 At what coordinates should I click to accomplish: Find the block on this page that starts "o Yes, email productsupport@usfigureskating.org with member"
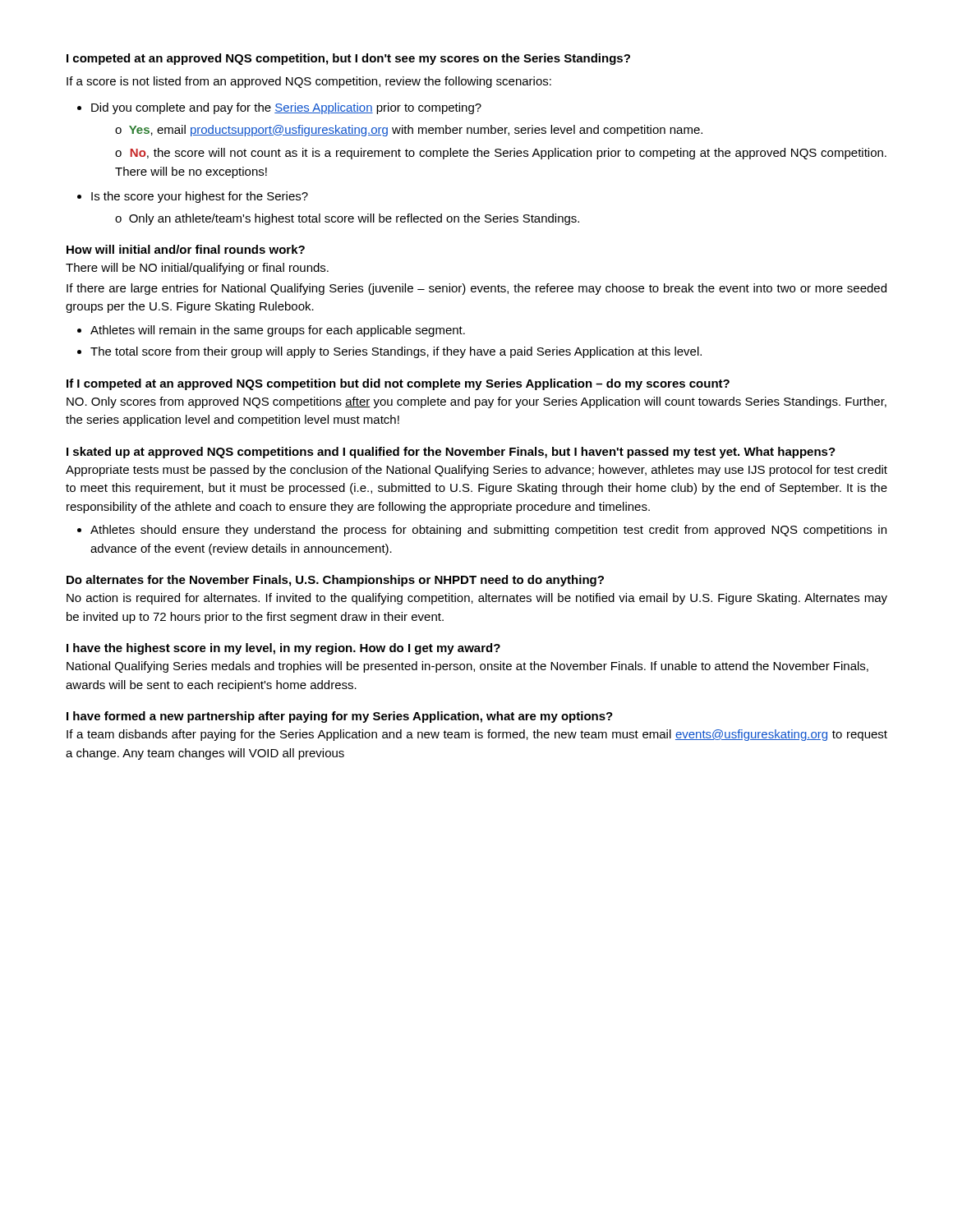501,130
